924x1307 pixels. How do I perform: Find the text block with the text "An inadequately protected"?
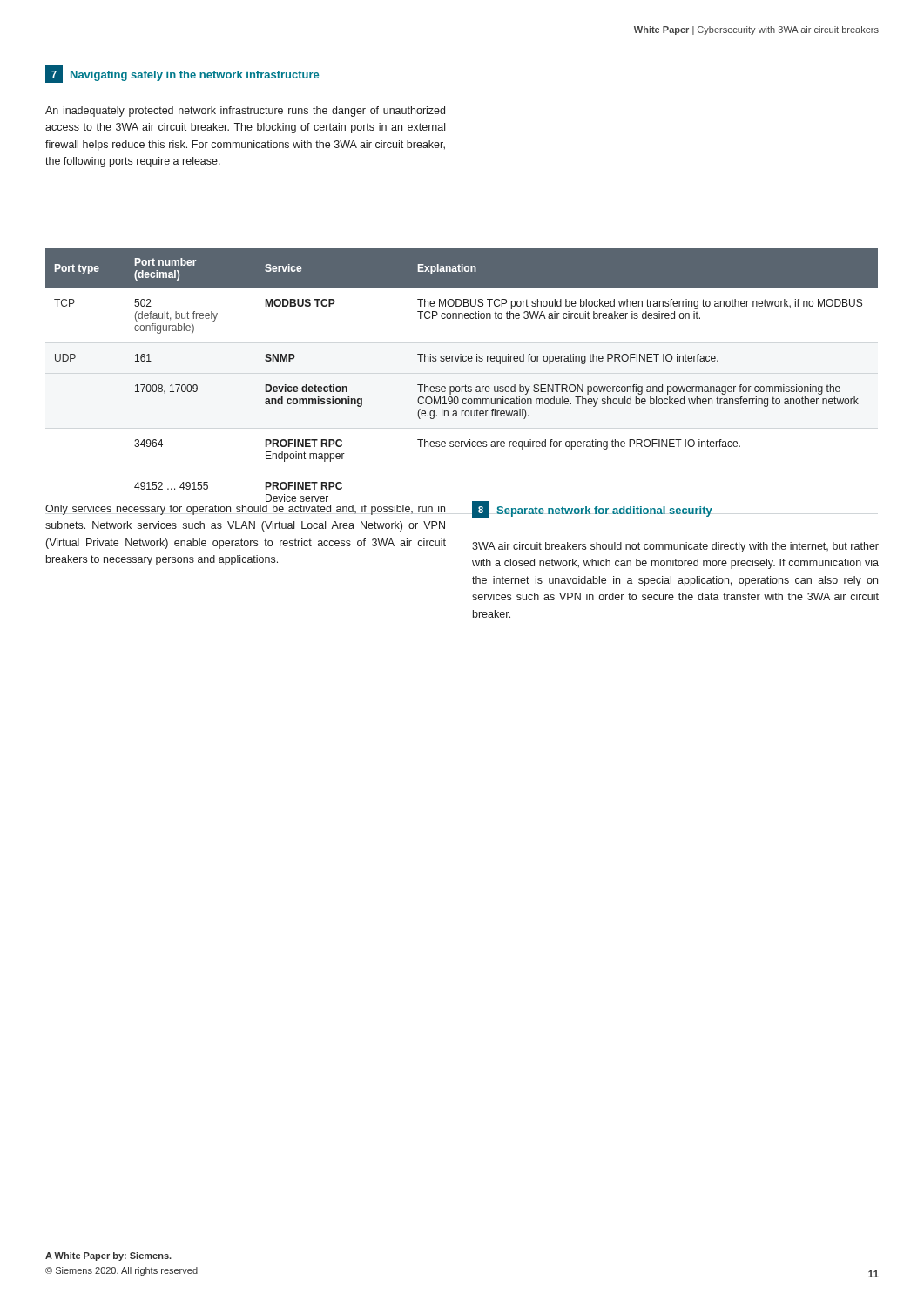(246, 136)
